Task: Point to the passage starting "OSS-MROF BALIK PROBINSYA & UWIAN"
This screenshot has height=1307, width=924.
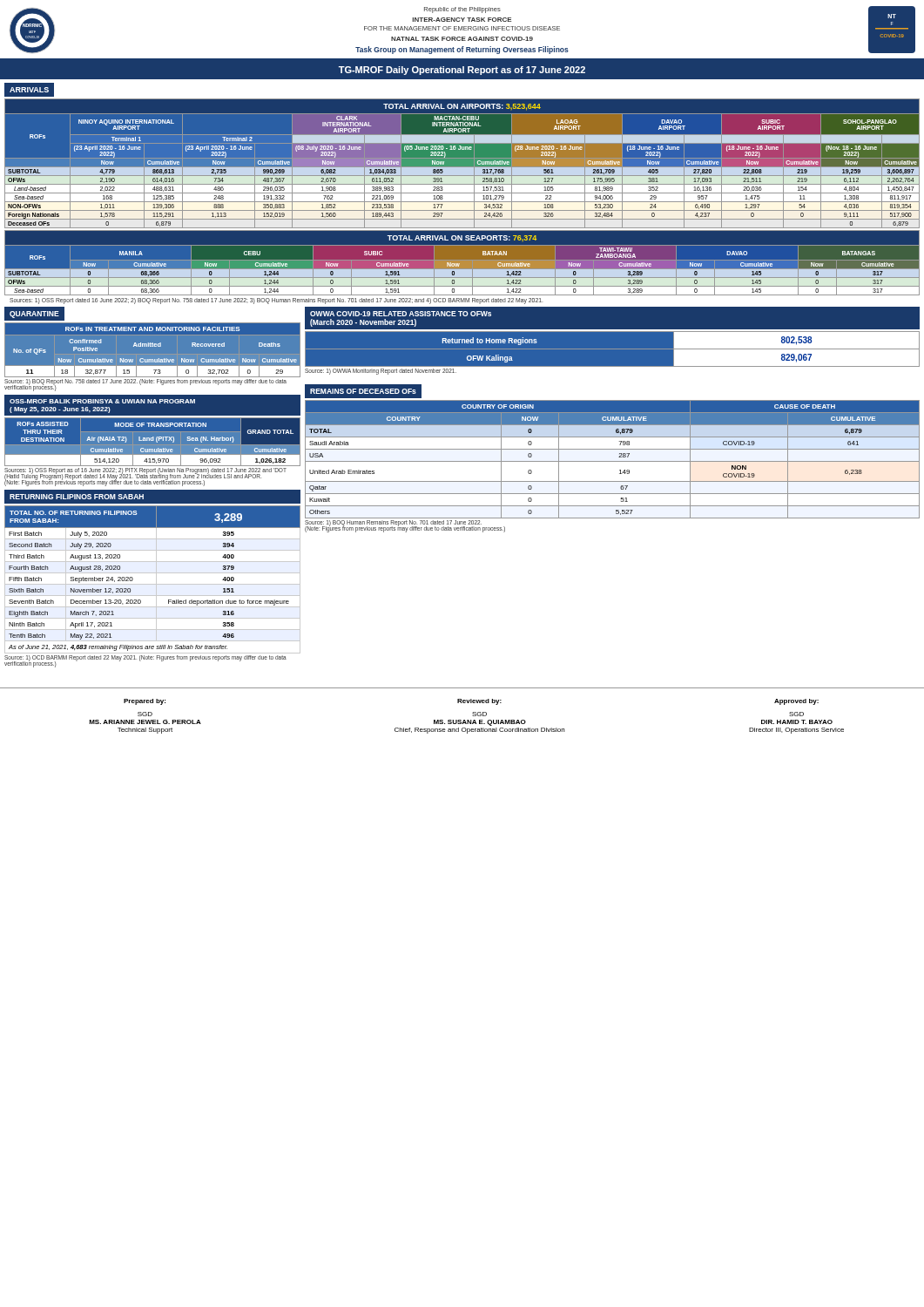Action: 102,405
